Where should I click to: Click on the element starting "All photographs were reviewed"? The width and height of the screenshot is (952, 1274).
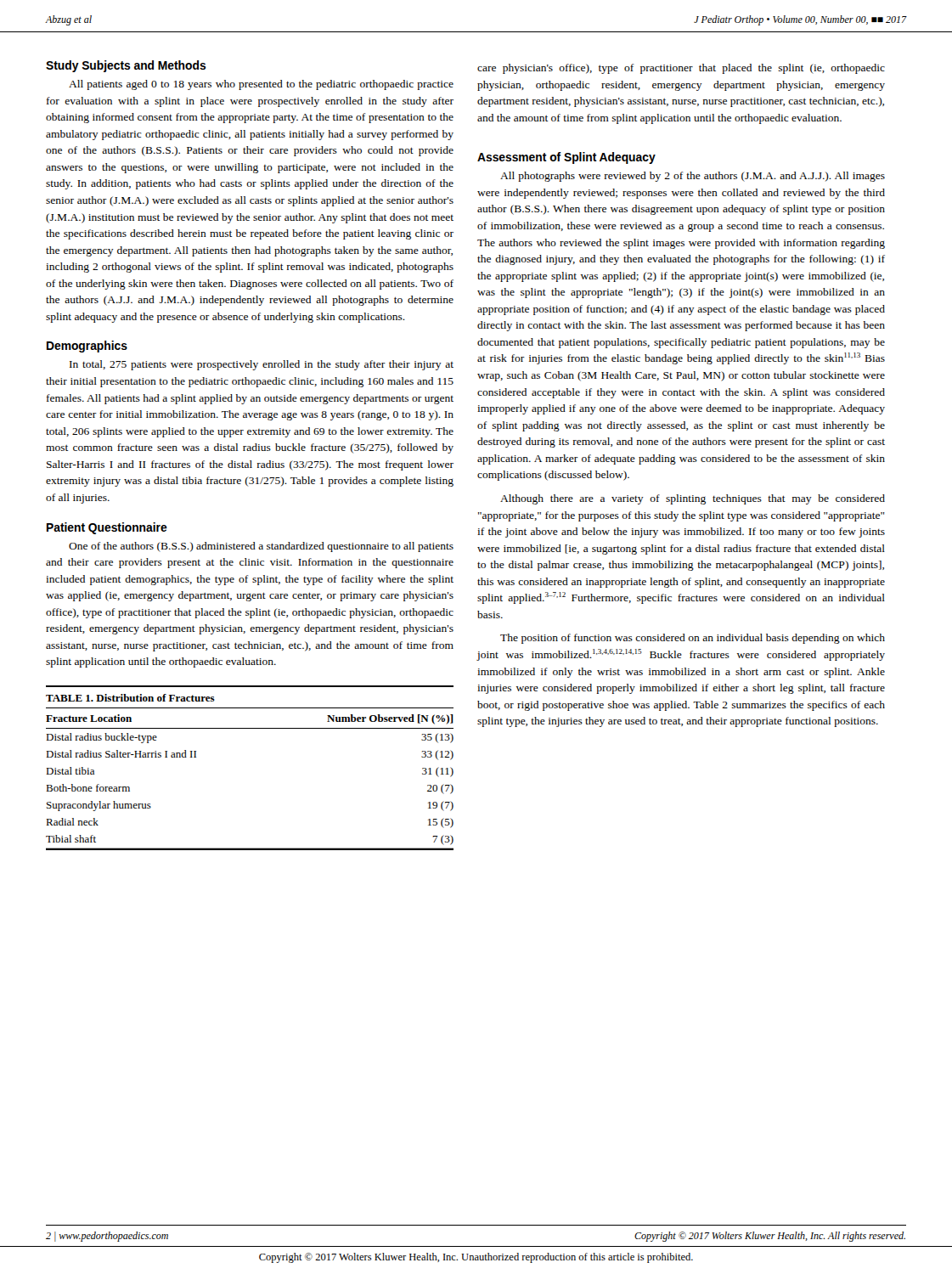[x=681, y=325]
